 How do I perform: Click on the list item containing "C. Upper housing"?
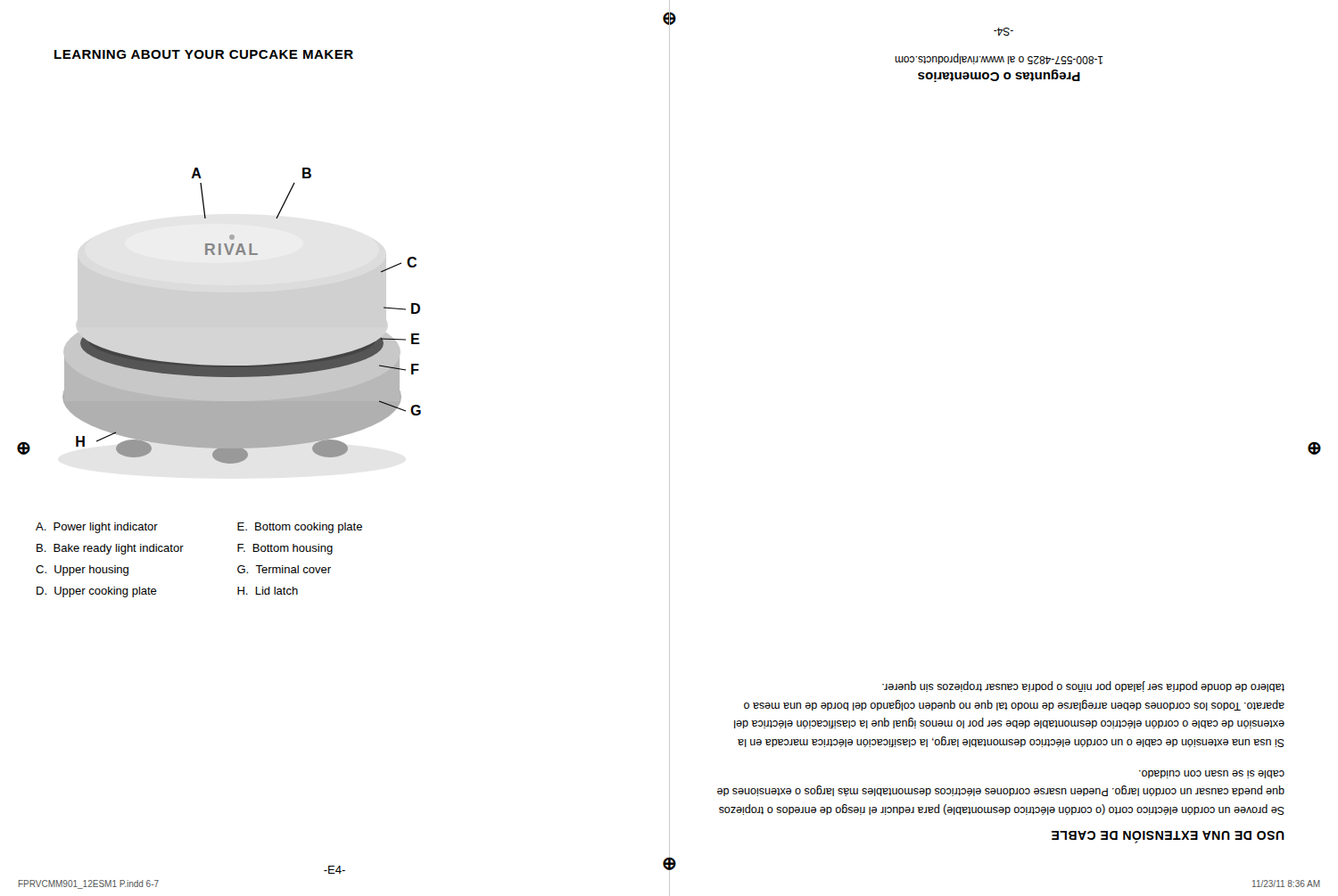click(82, 569)
